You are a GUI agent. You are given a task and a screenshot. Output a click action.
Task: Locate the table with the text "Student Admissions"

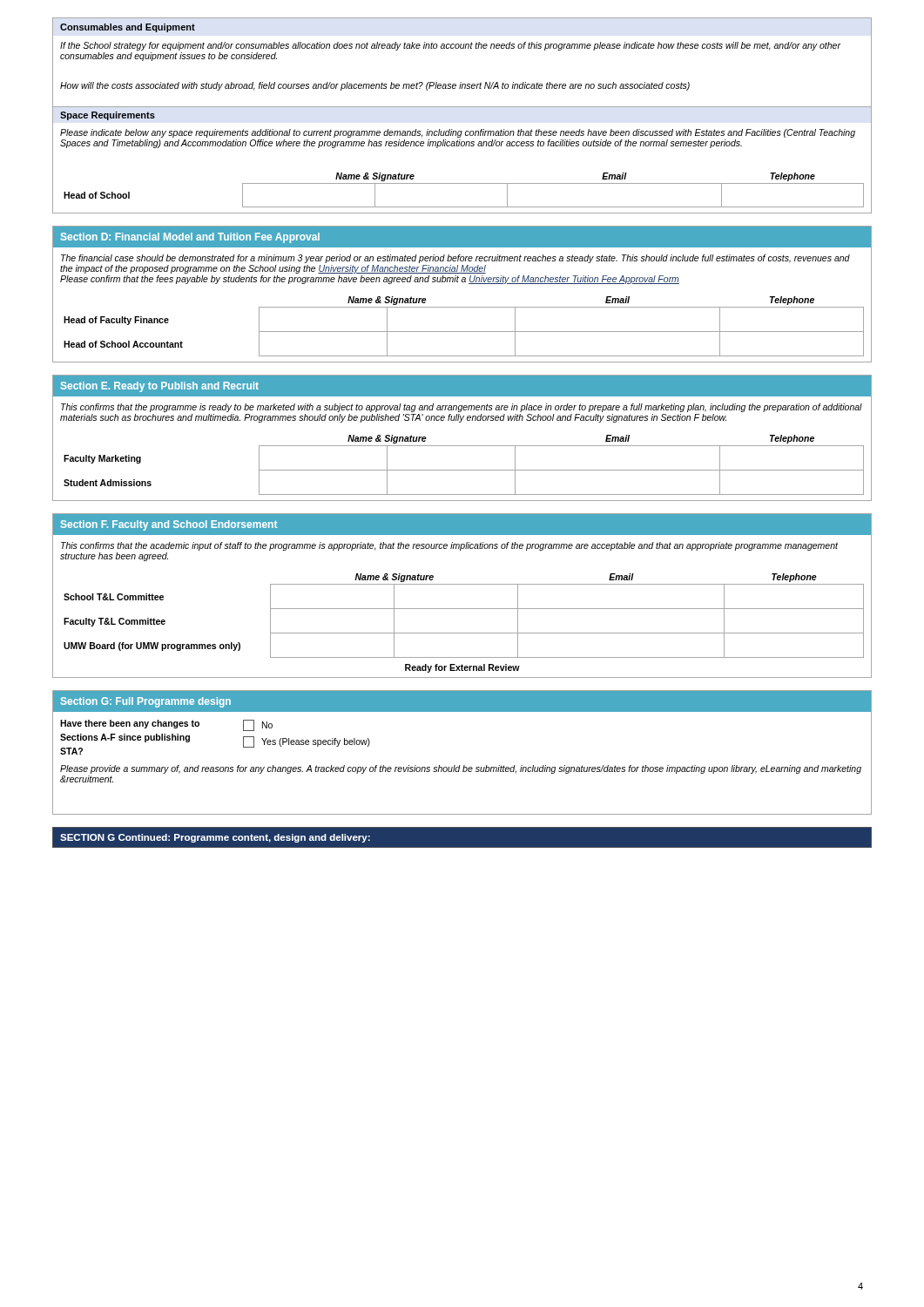(x=462, y=464)
